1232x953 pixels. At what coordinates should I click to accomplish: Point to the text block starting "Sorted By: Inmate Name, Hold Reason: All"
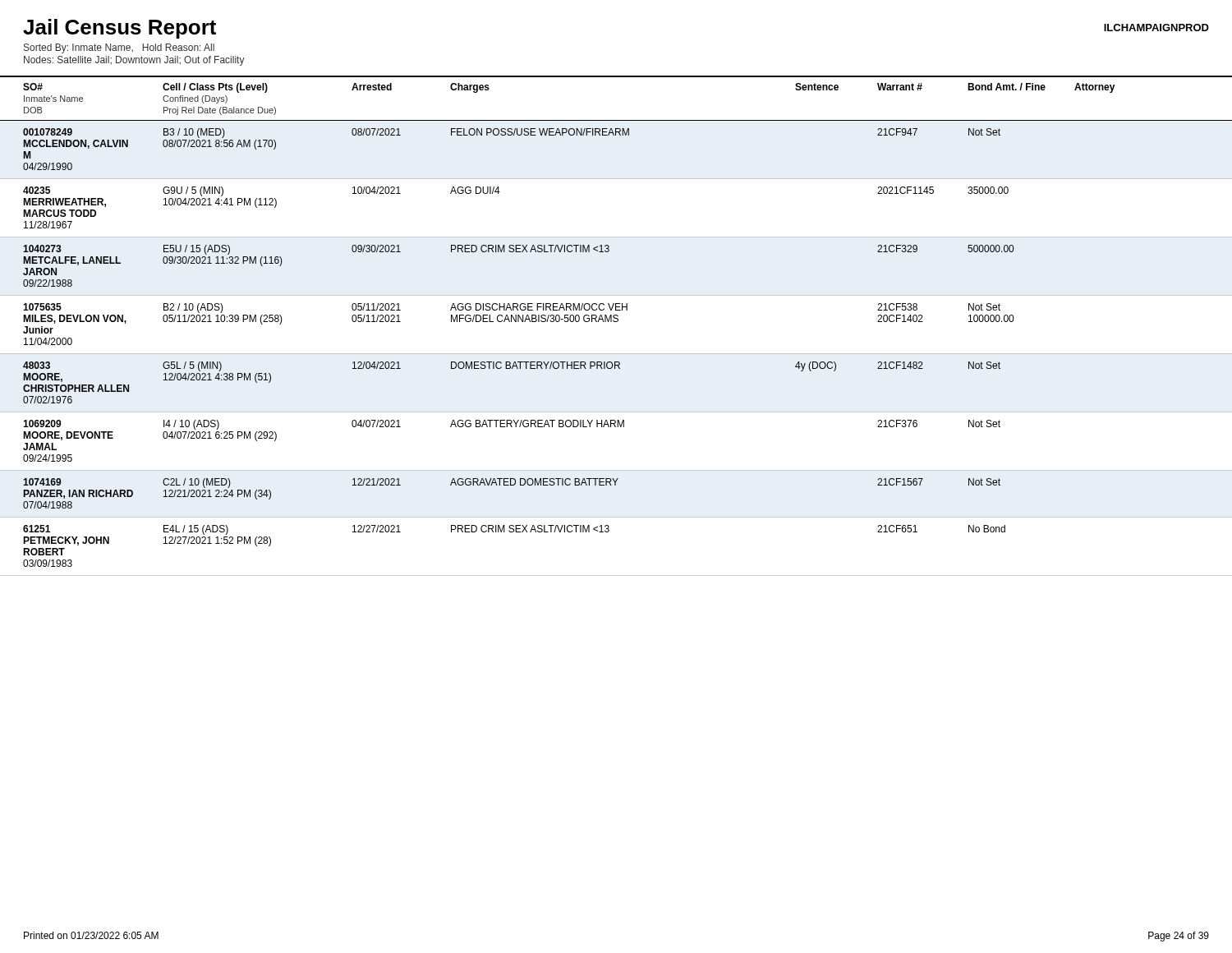click(x=119, y=48)
